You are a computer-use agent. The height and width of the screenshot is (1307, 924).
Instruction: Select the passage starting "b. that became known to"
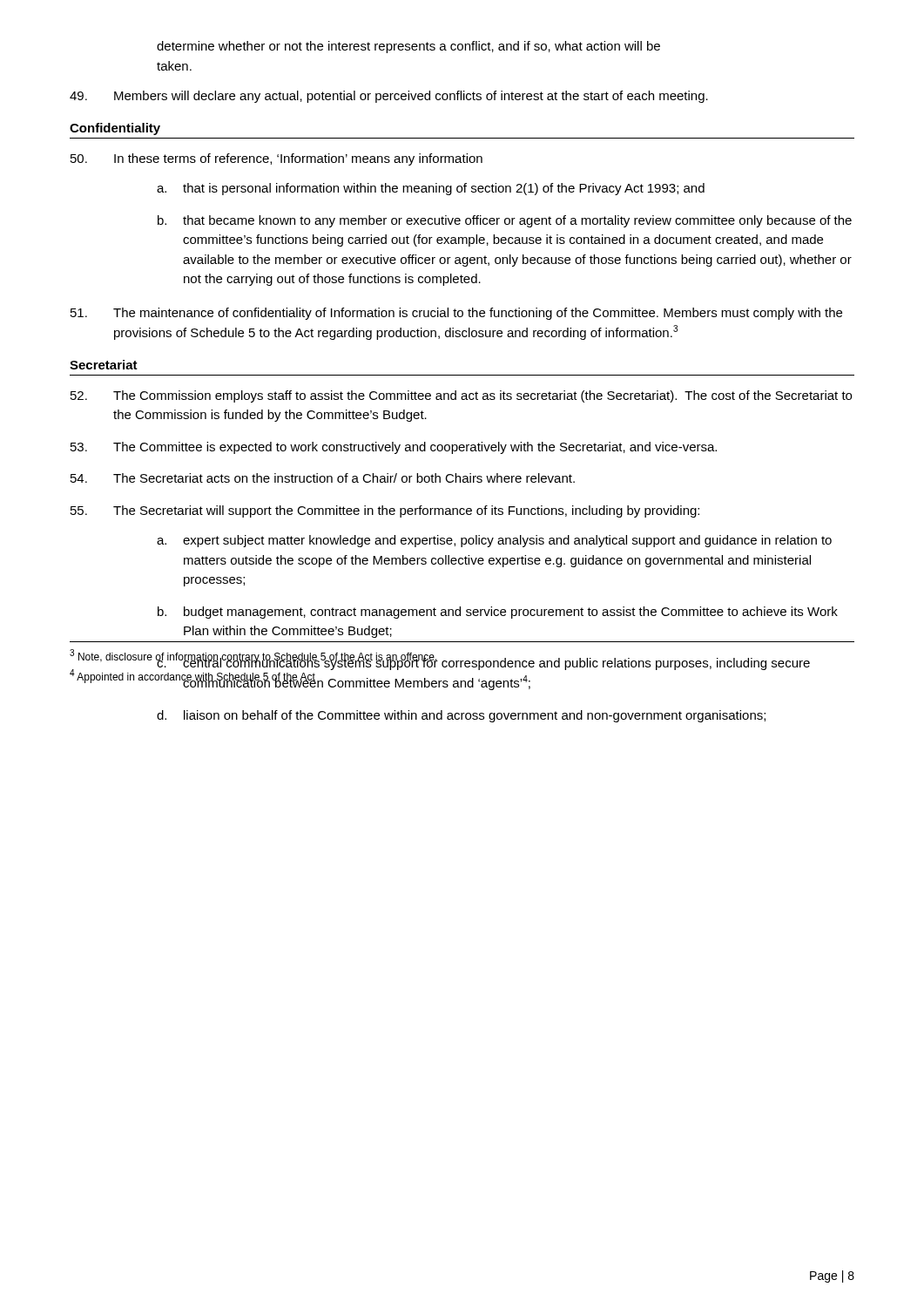(506, 250)
